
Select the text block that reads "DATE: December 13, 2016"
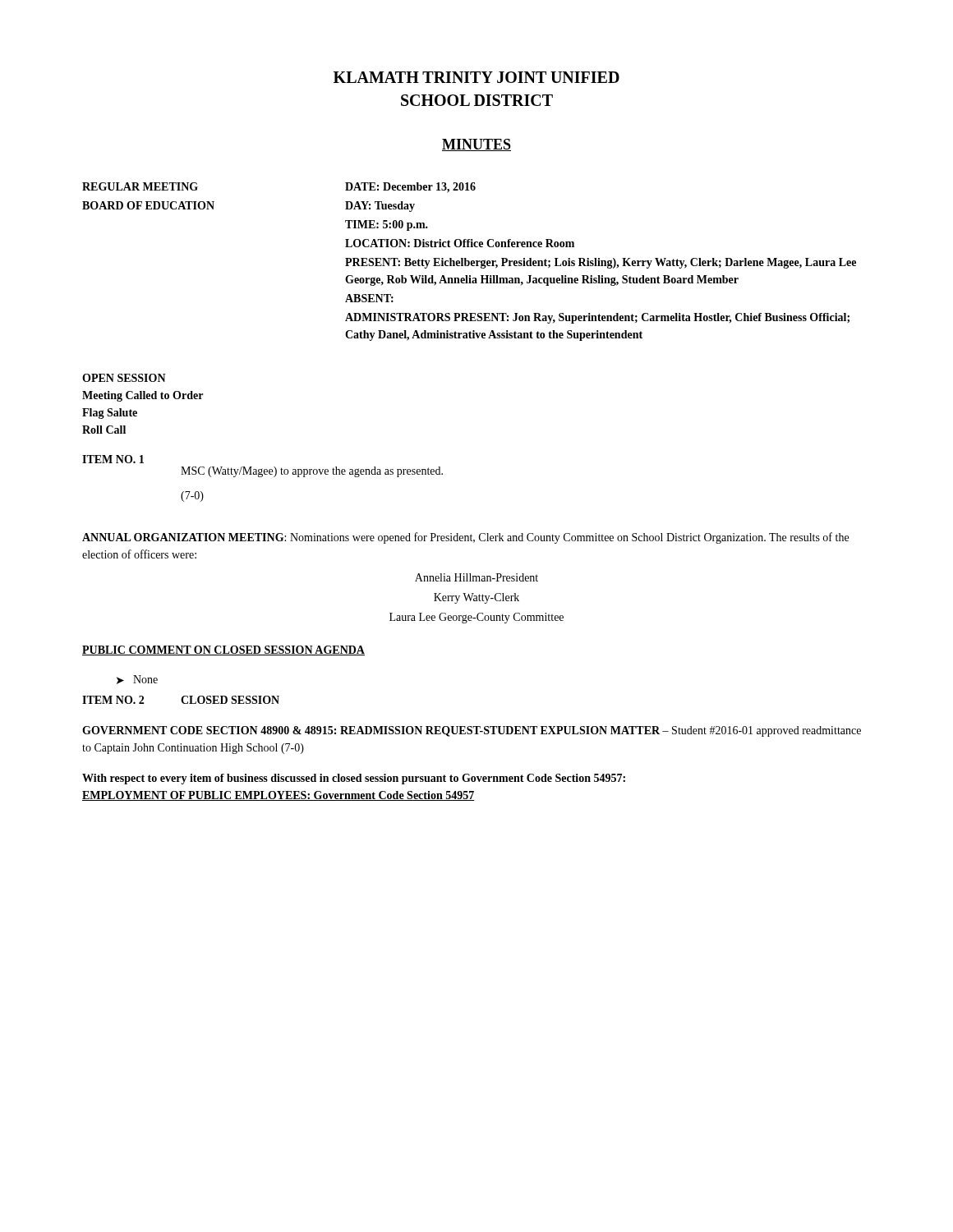608,261
